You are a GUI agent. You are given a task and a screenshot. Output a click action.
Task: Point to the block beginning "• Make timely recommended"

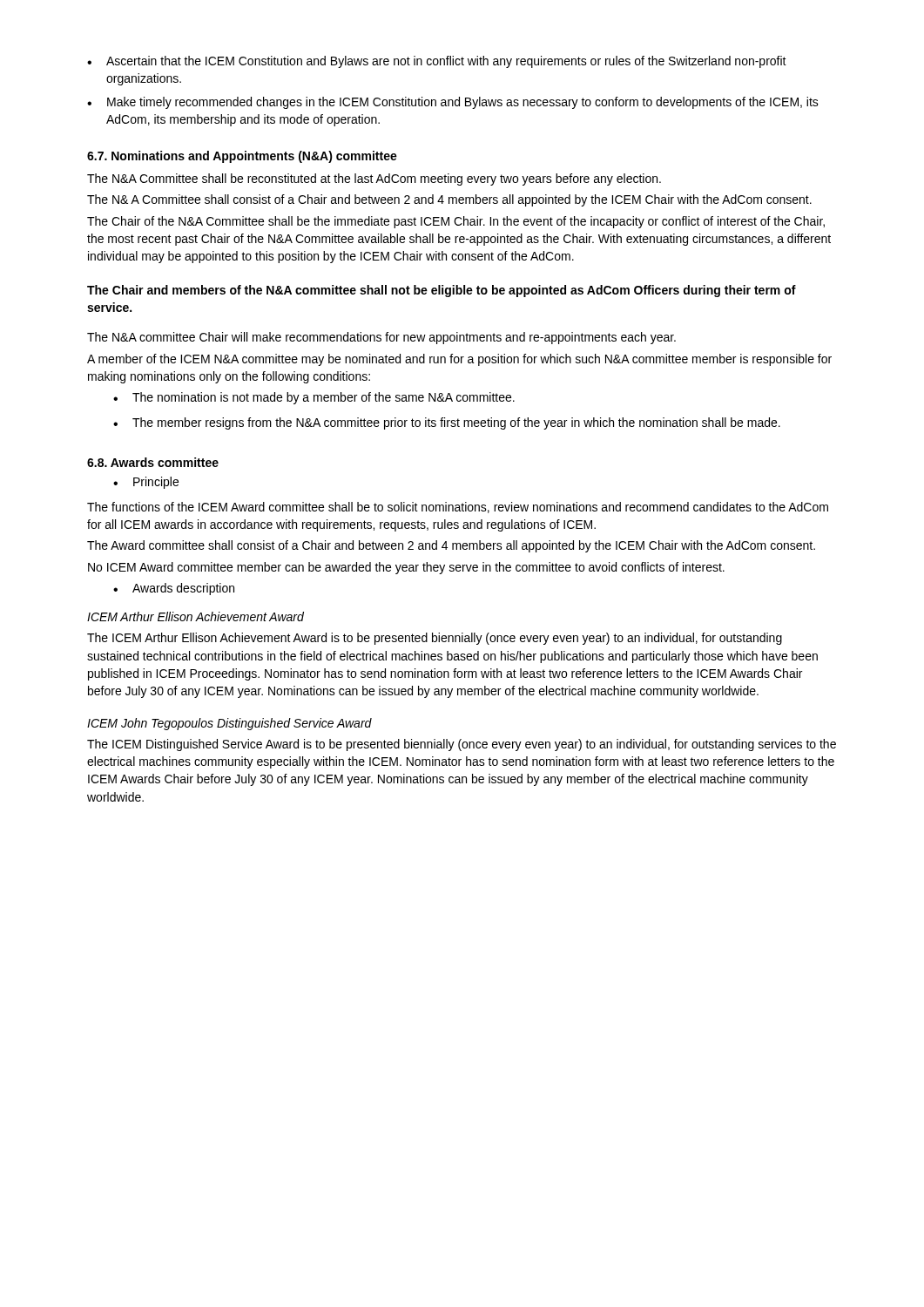coord(462,111)
